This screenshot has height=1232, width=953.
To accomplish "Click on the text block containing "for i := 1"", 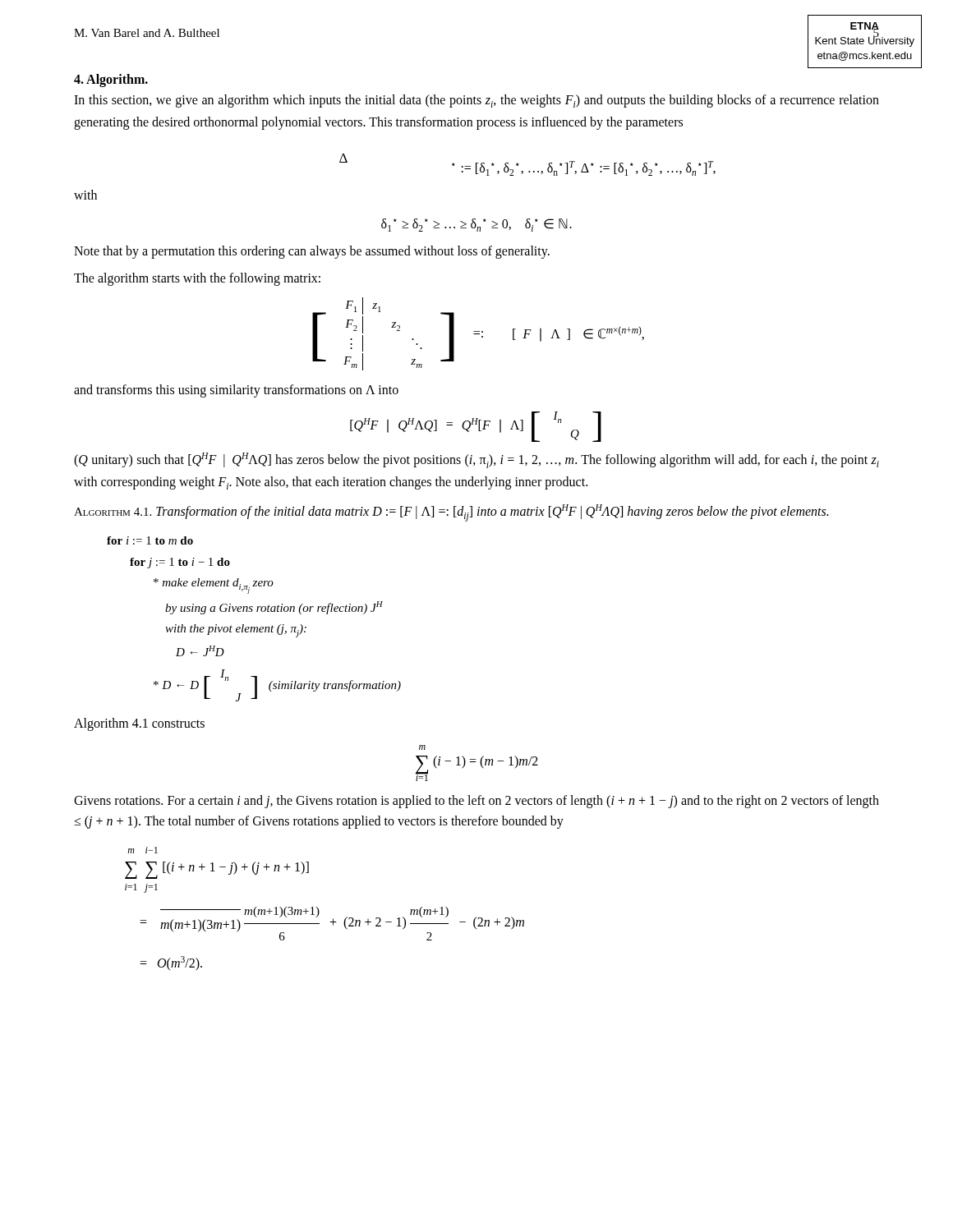I will [150, 540].
